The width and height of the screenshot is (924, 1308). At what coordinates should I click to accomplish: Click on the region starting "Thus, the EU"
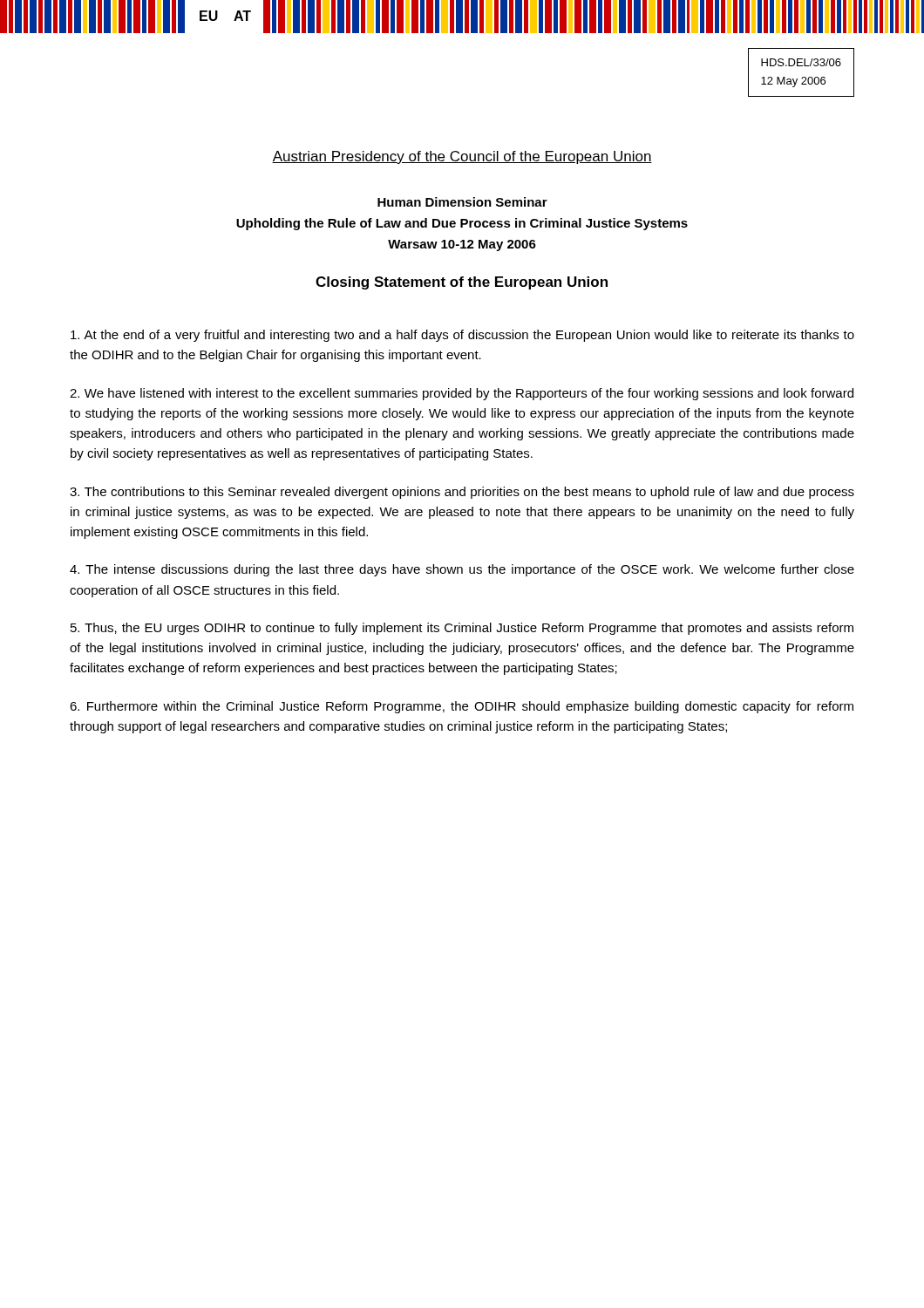[462, 647]
